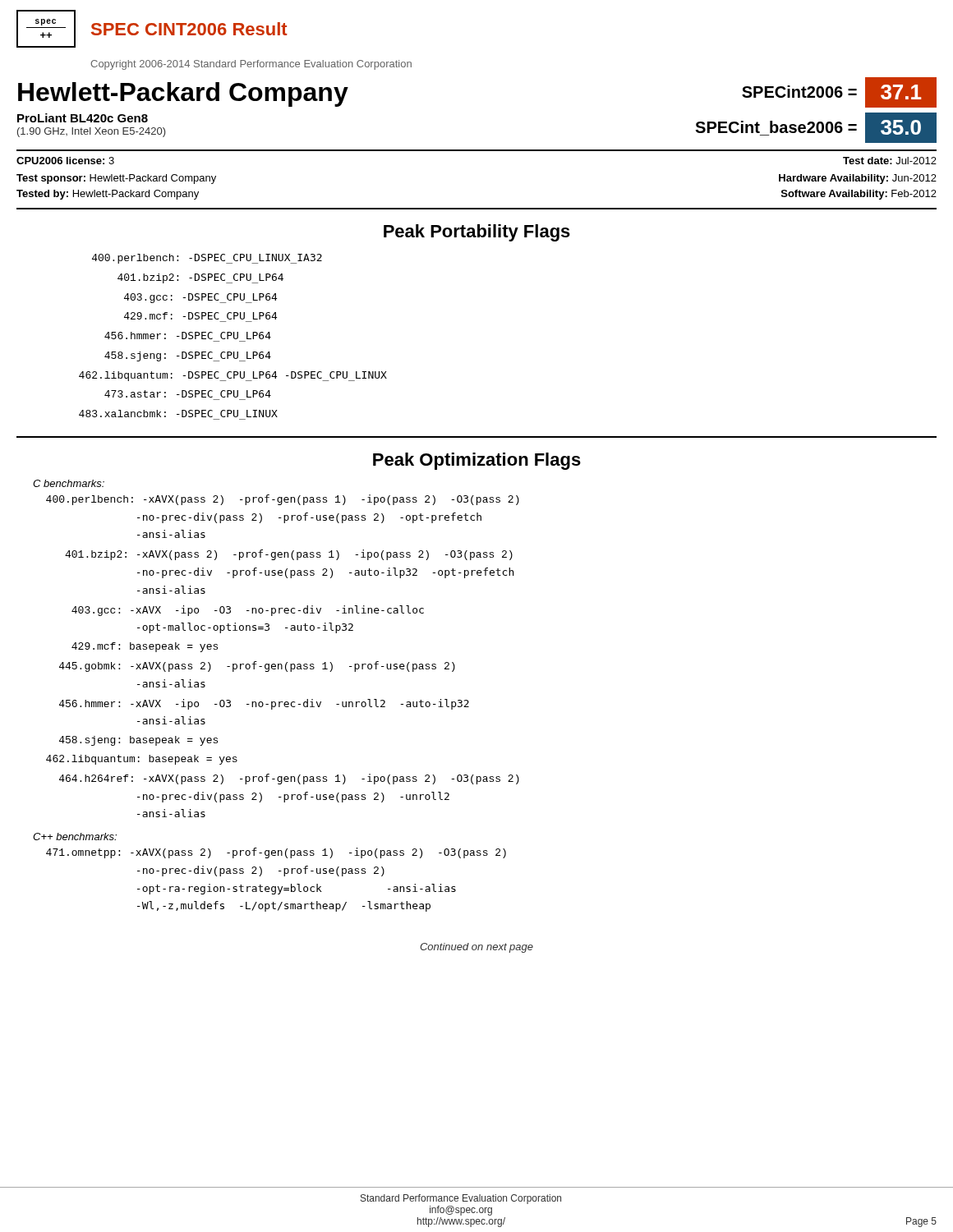
Task: Click on the text containing "ProLiant BL420c Gen8"
Action: click(x=82, y=118)
